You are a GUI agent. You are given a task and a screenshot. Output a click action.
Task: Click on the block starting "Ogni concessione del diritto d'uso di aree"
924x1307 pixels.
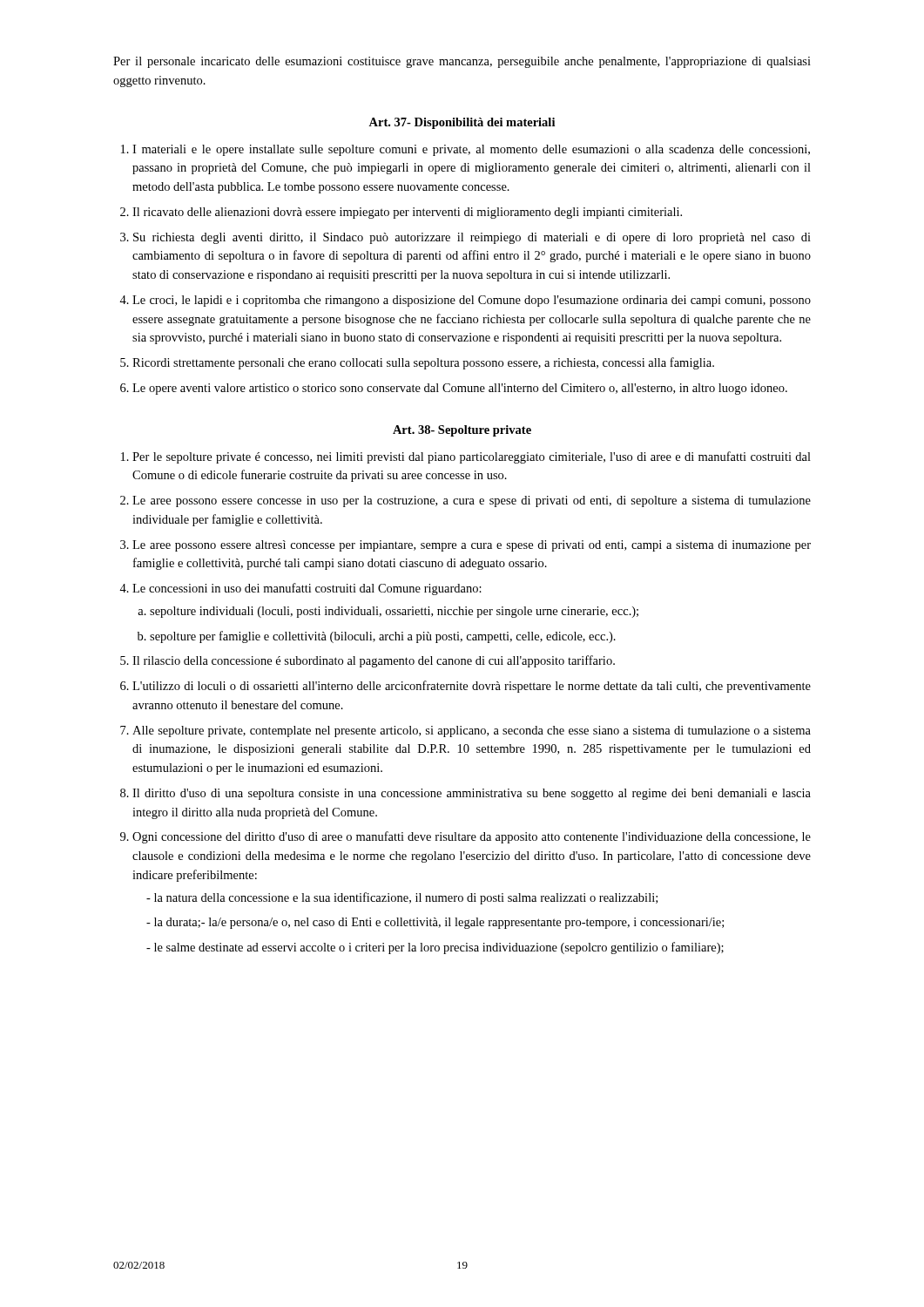(x=472, y=894)
